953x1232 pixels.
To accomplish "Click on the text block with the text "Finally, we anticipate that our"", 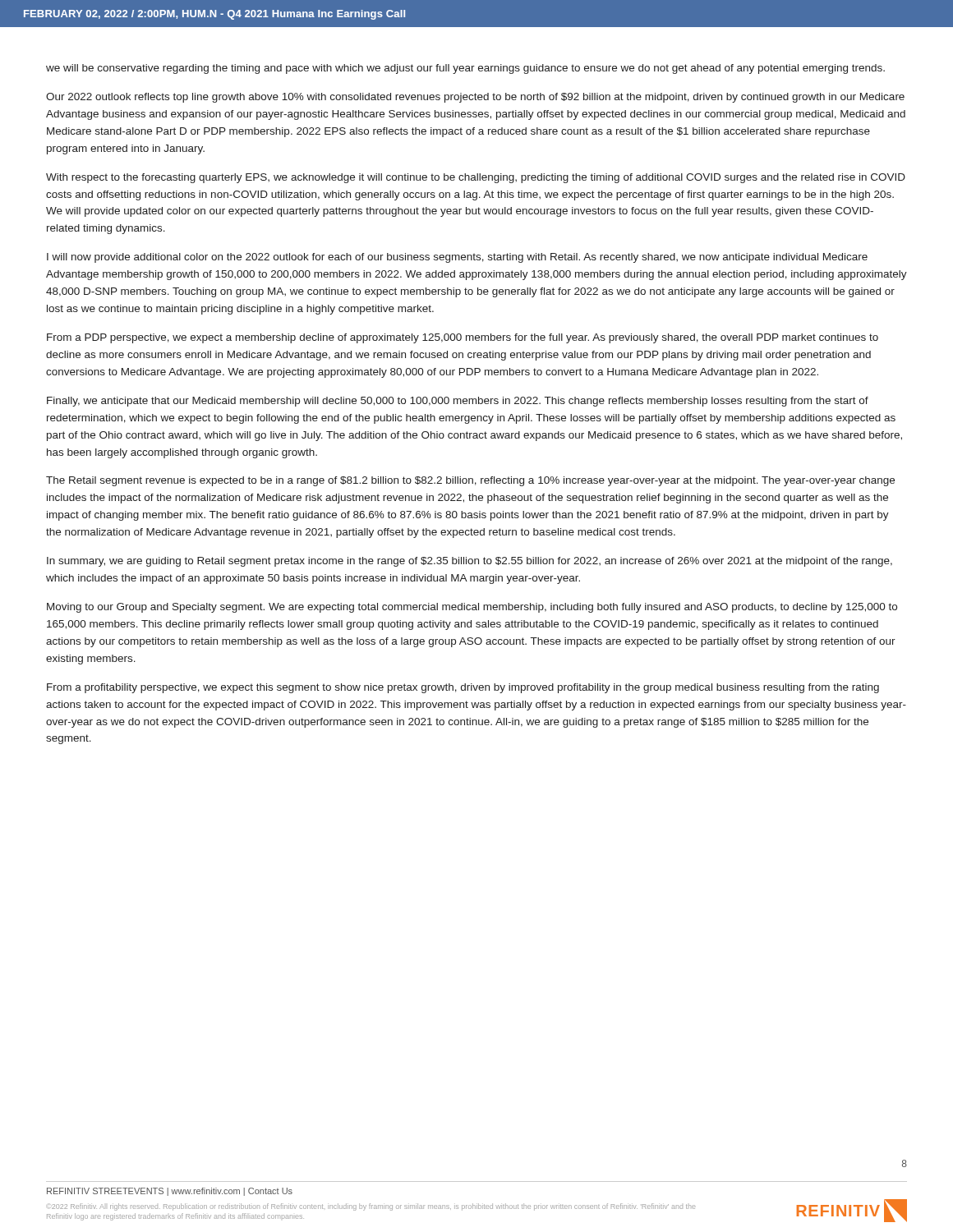I will click(x=475, y=426).
